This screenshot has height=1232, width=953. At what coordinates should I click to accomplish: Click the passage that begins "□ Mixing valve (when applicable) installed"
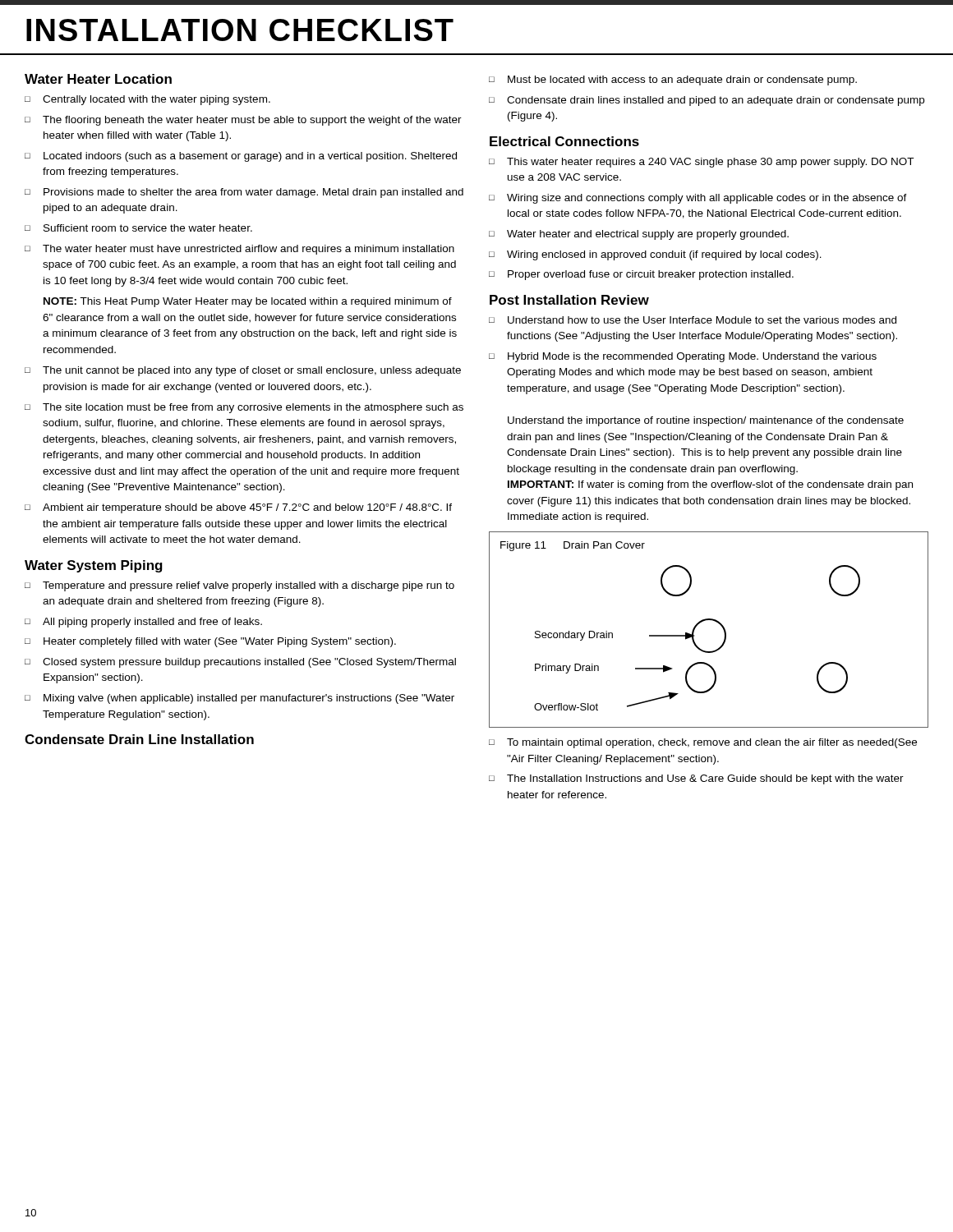pos(244,706)
